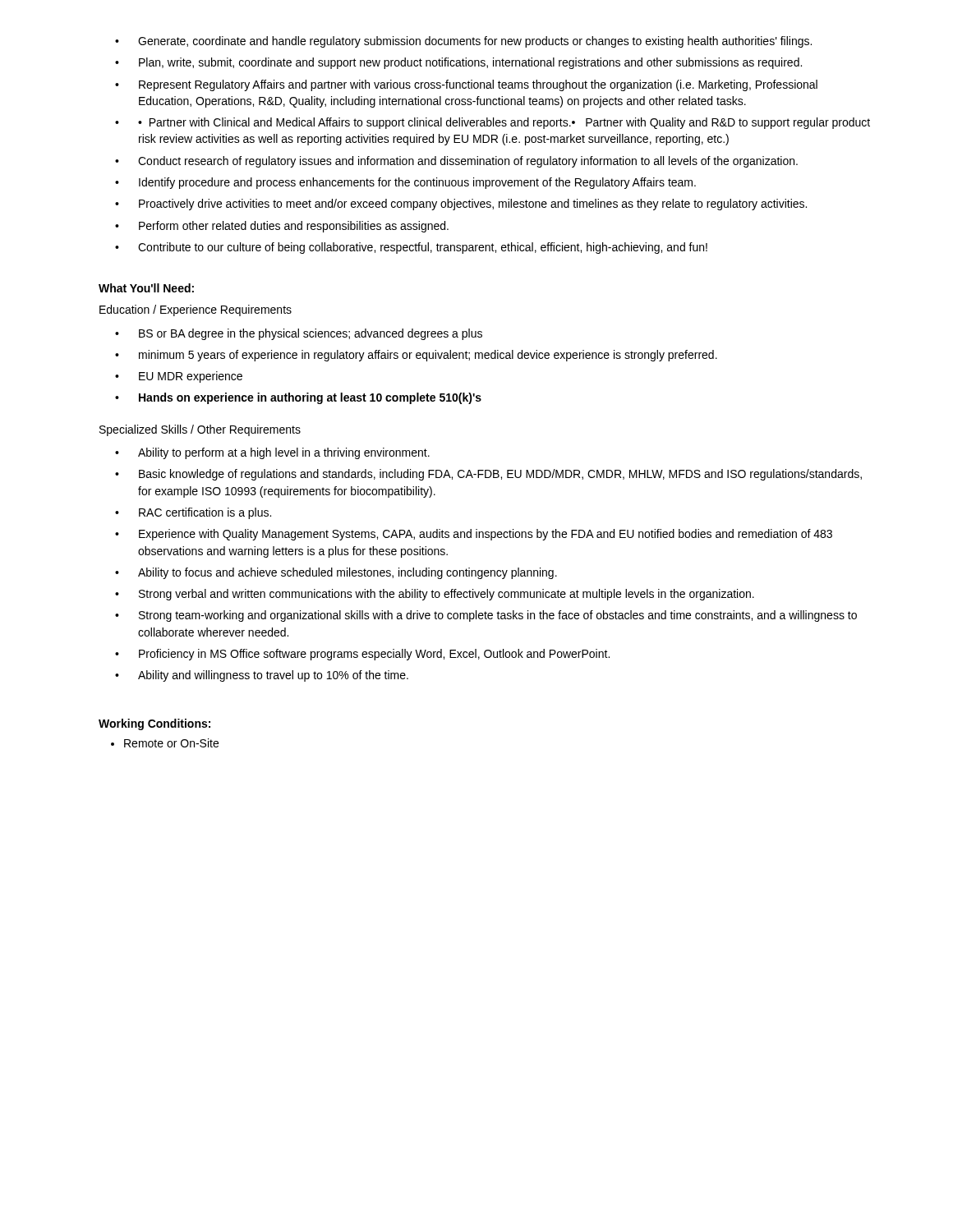Click the passage that begins "Conduct research of regulatory issues and"
Viewport: 953px width, 1232px height.
click(493, 161)
